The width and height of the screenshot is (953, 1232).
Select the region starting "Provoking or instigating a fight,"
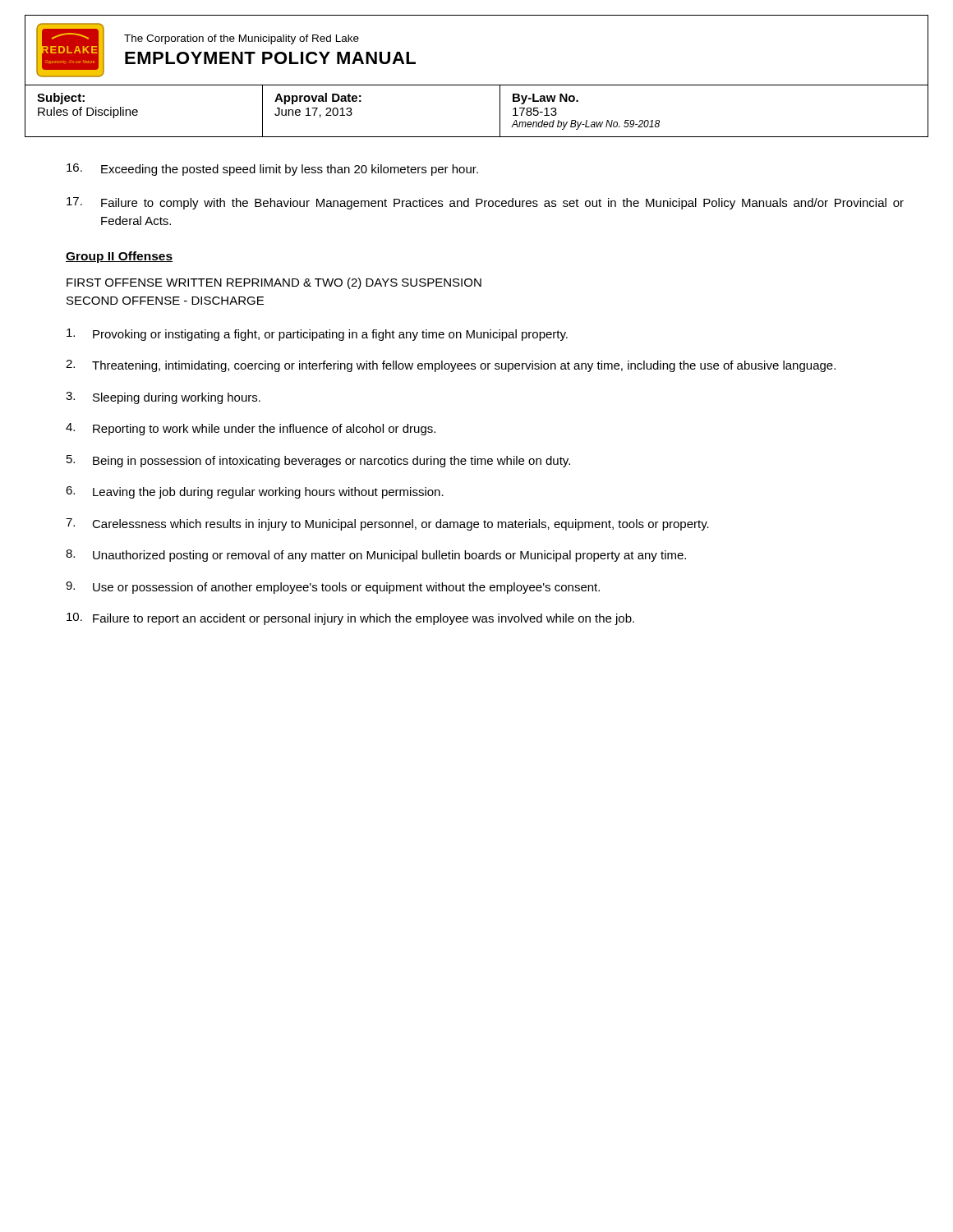point(317,334)
